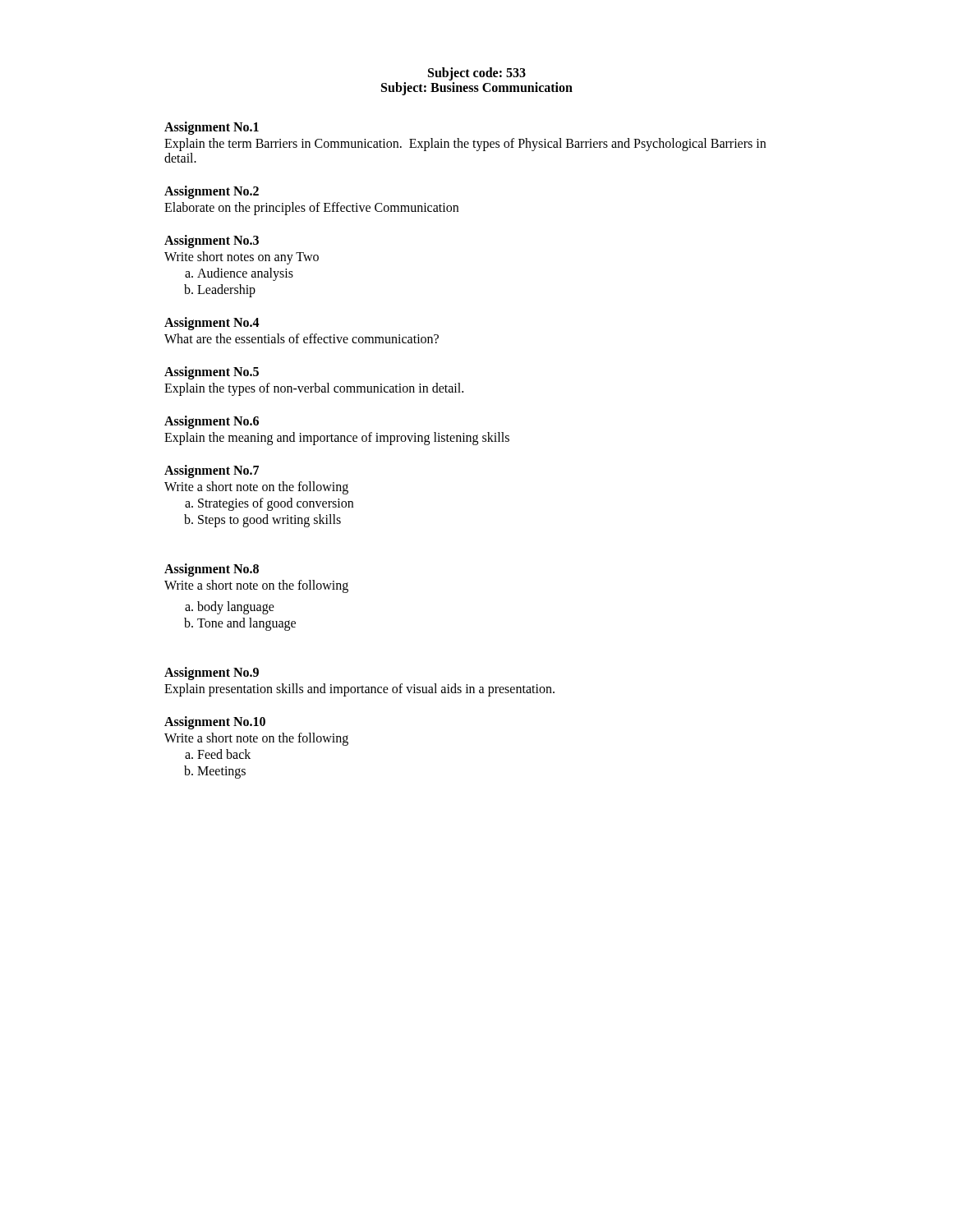Select the title that says "Subject code: 533 Subject: Business Communication"

(x=476, y=80)
